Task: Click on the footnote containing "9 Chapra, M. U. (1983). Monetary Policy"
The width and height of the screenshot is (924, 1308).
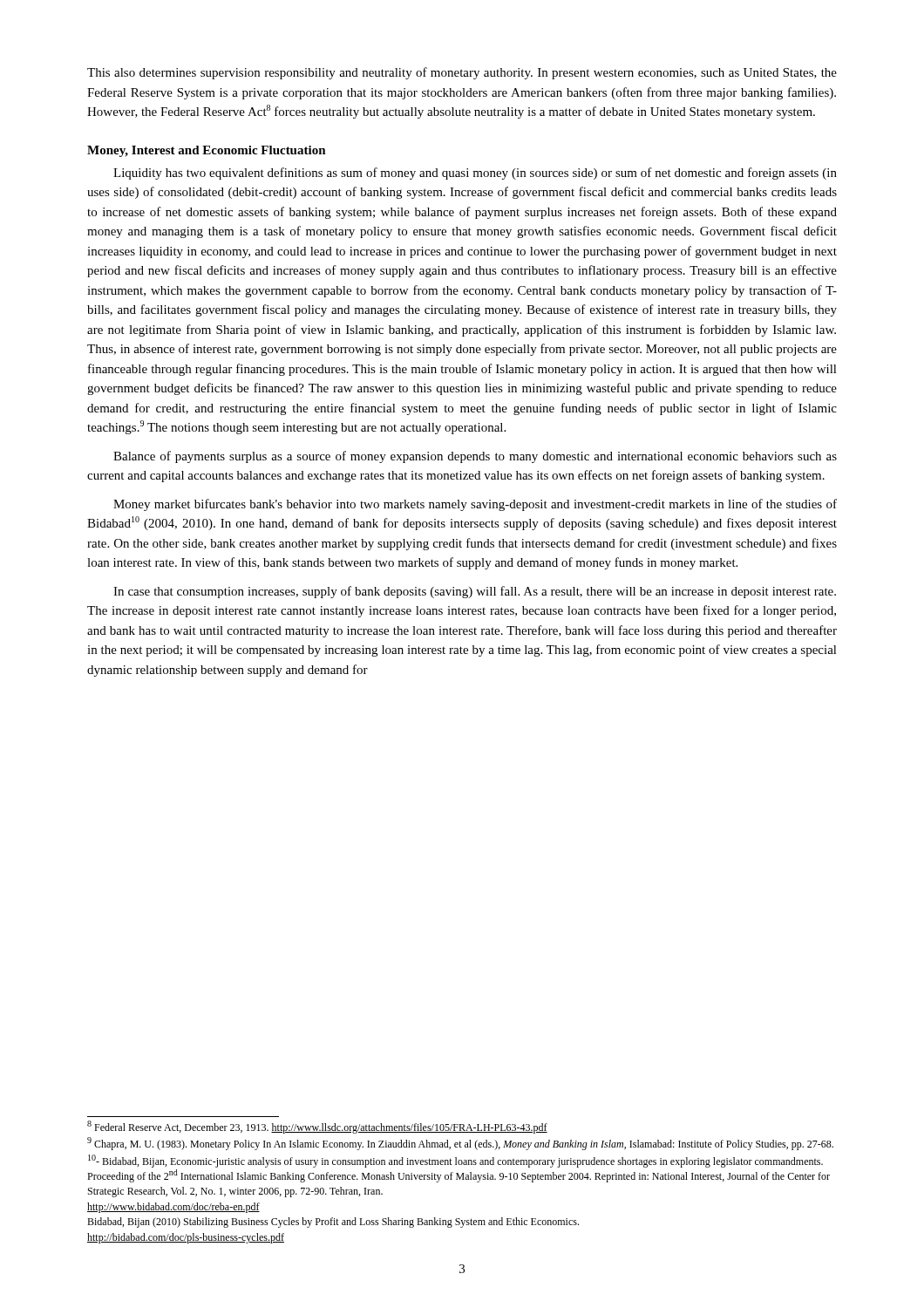Action: [461, 1144]
